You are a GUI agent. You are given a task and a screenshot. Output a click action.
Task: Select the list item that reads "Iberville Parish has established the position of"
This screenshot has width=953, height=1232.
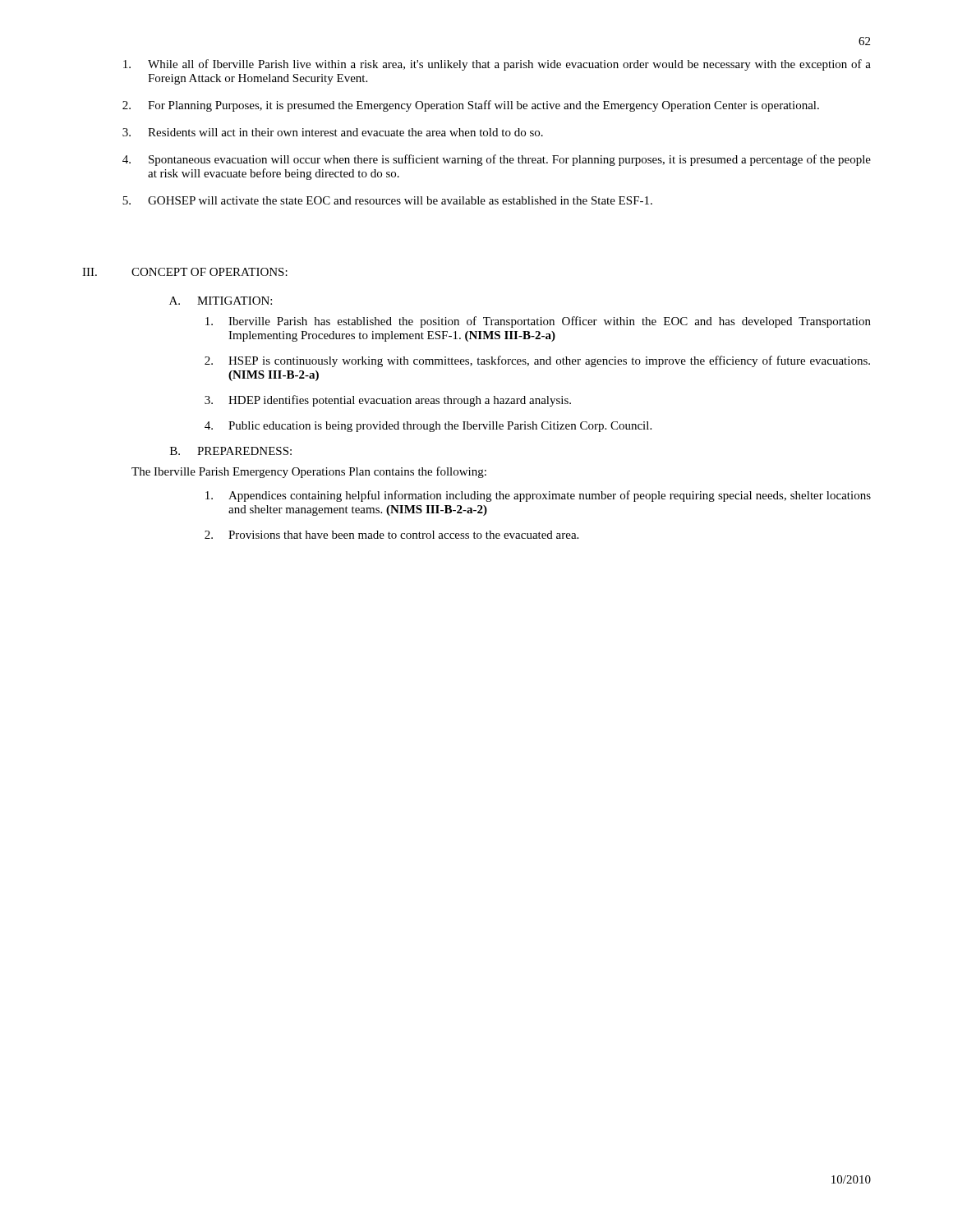coord(476,329)
